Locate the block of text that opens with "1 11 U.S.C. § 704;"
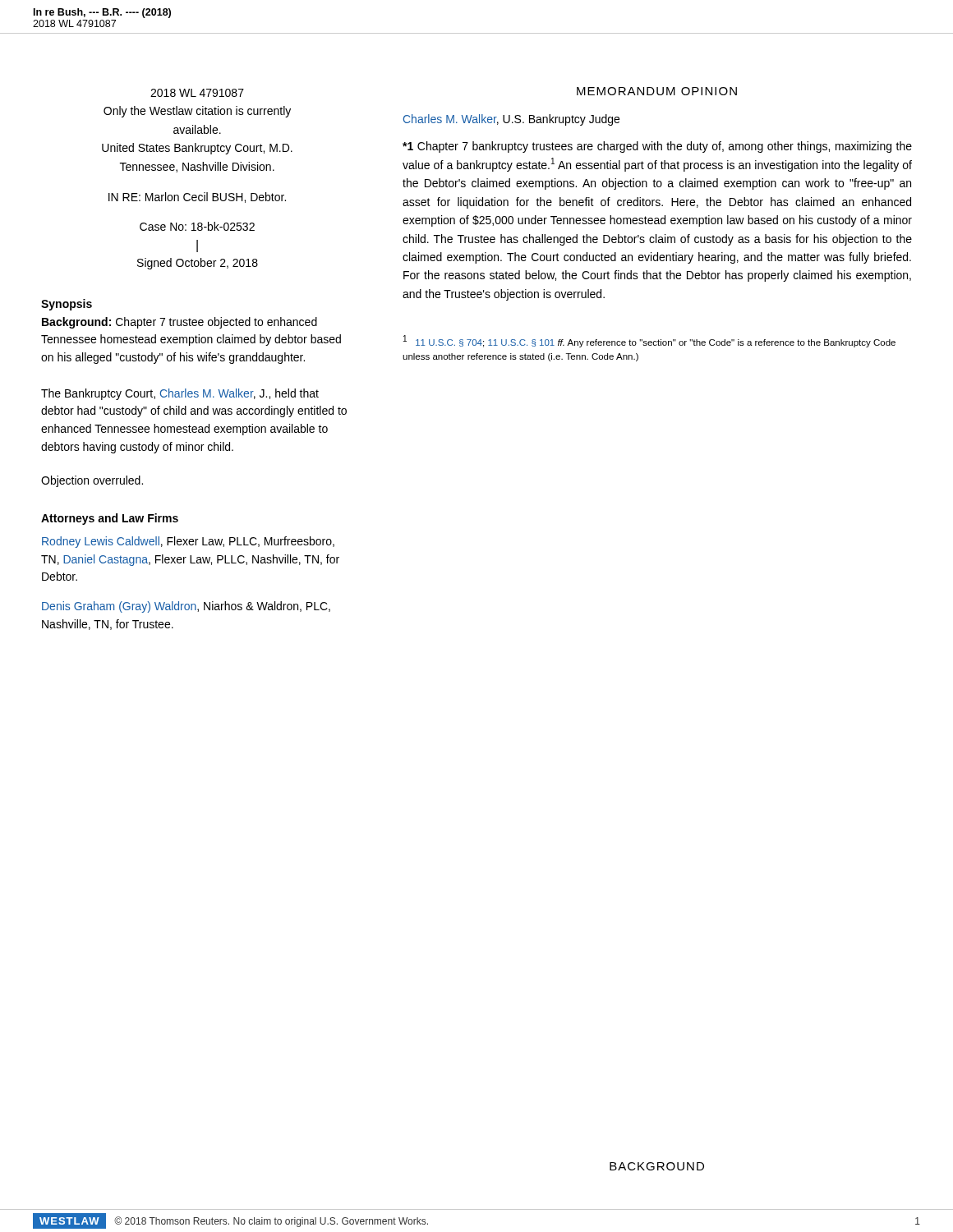The height and width of the screenshot is (1232, 953). (649, 348)
